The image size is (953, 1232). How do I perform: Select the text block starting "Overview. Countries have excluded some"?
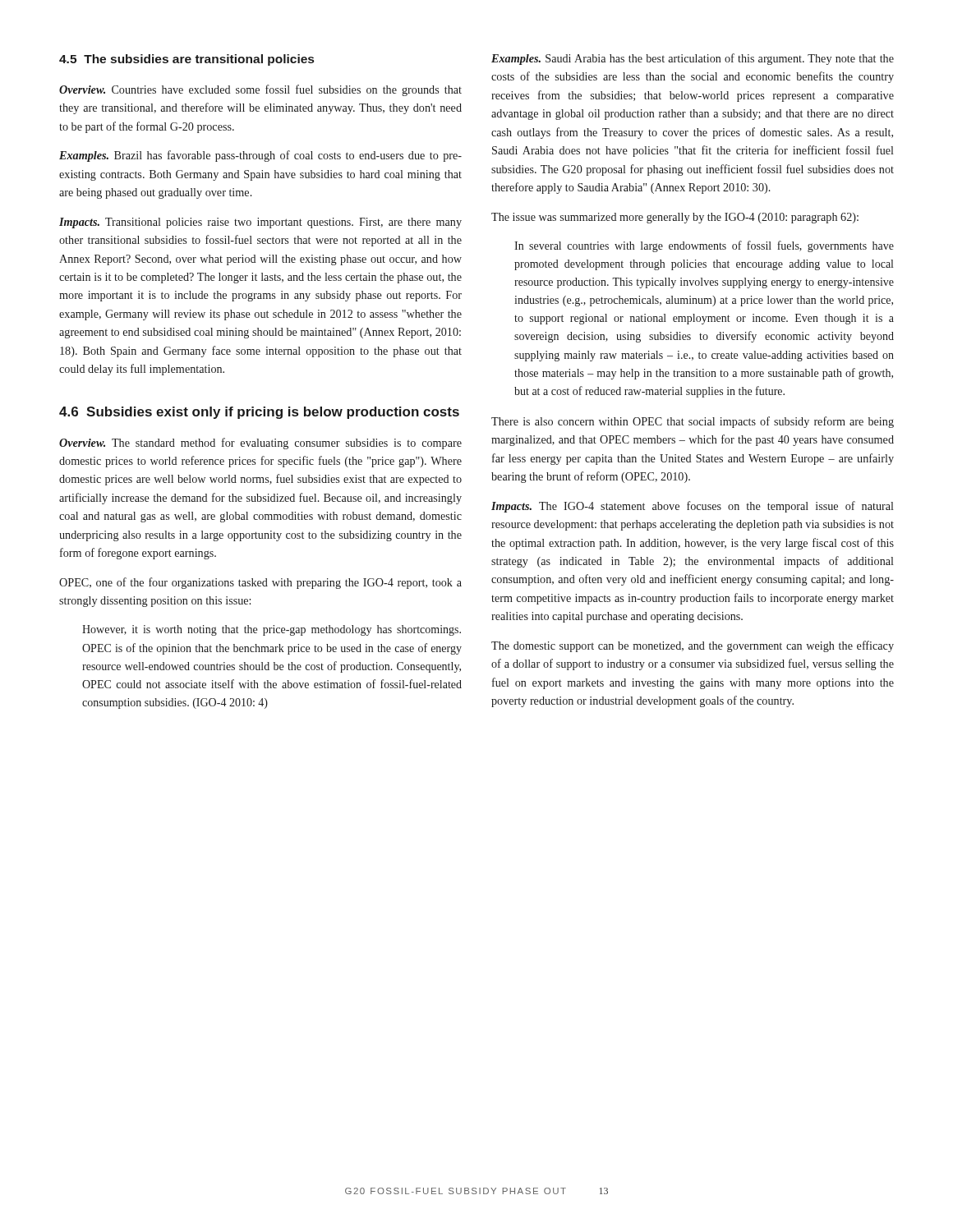pyautogui.click(x=260, y=108)
